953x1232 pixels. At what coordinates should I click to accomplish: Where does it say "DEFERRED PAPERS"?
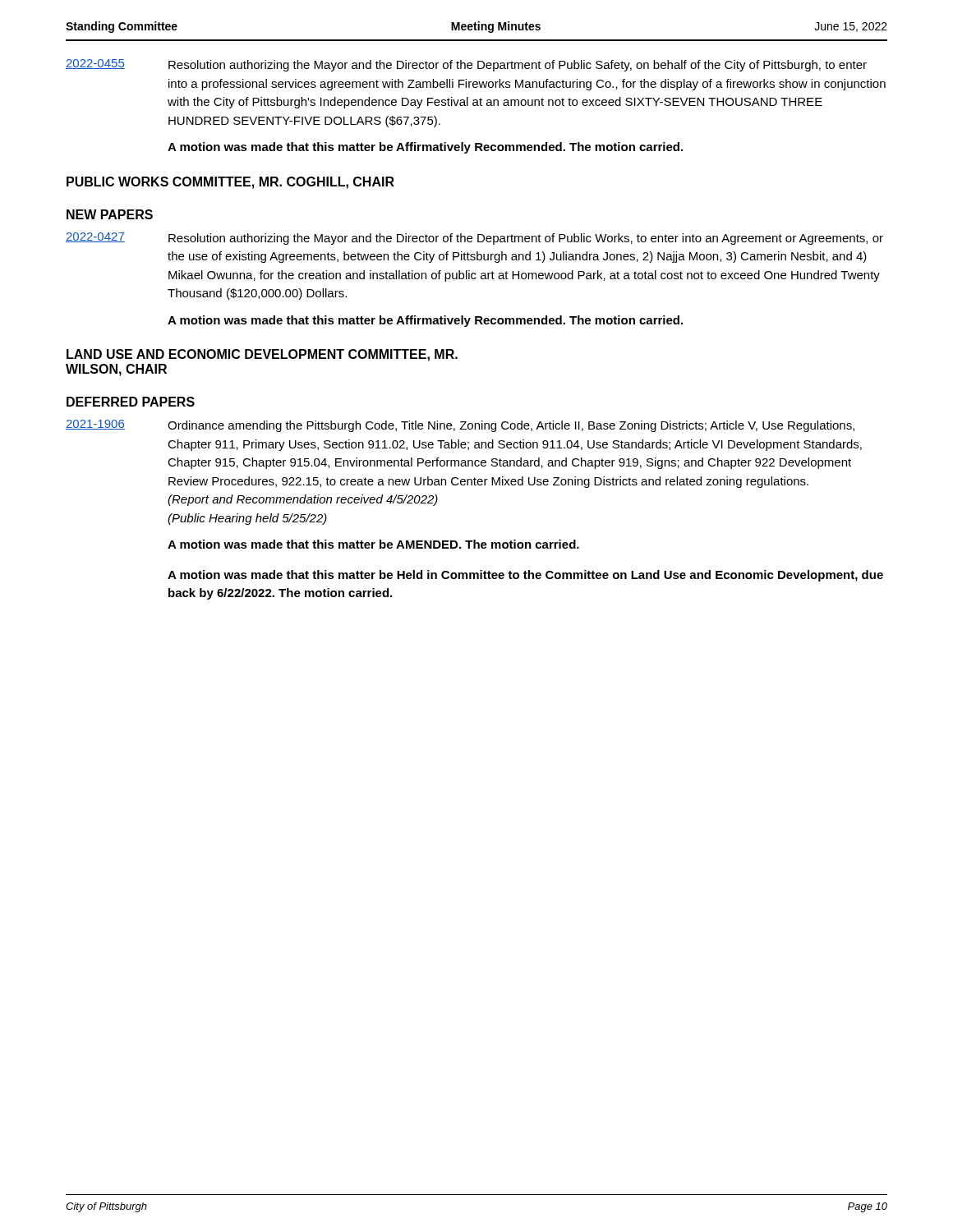pos(130,402)
